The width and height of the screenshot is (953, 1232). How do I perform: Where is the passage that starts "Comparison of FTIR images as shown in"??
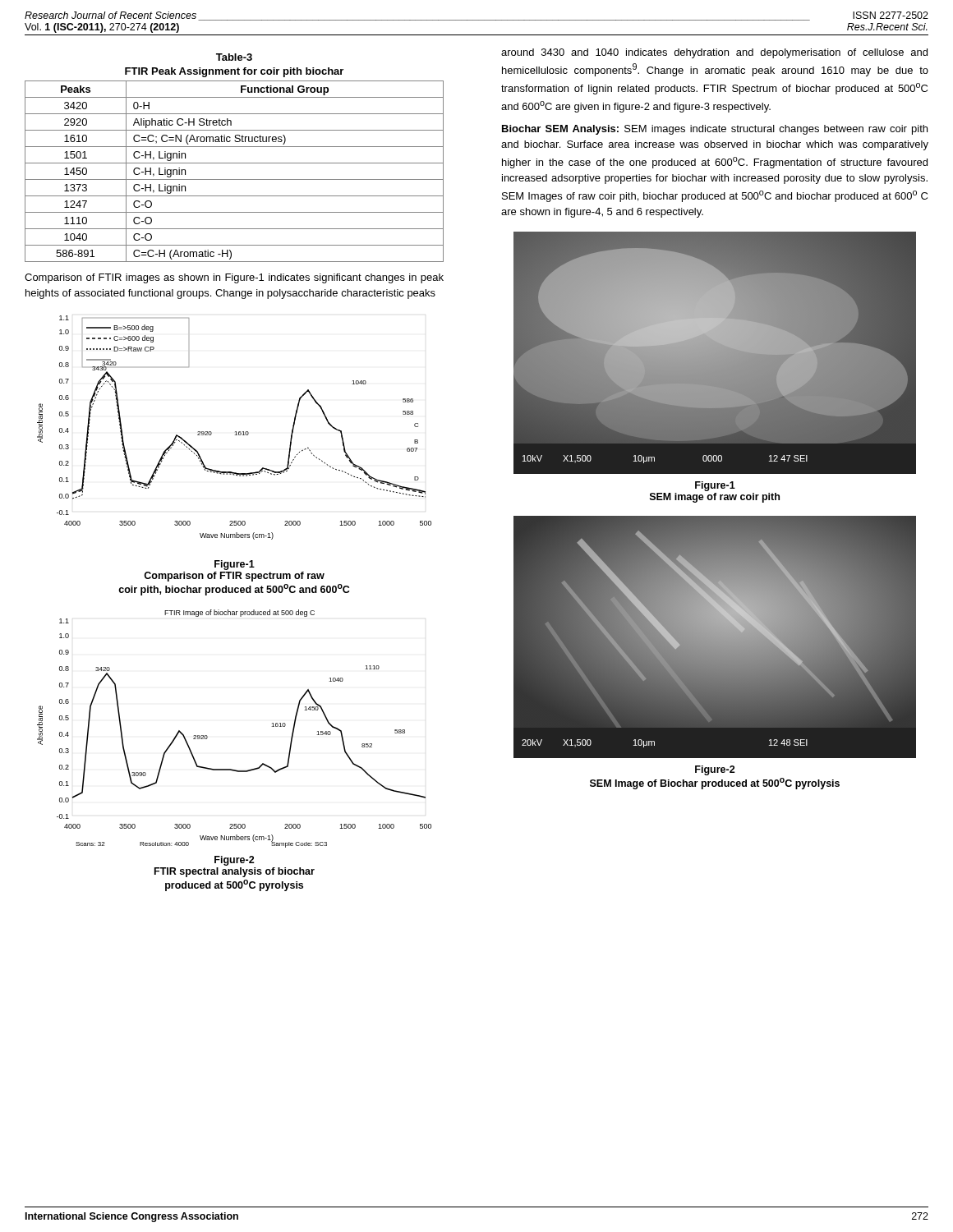(x=234, y=285)
